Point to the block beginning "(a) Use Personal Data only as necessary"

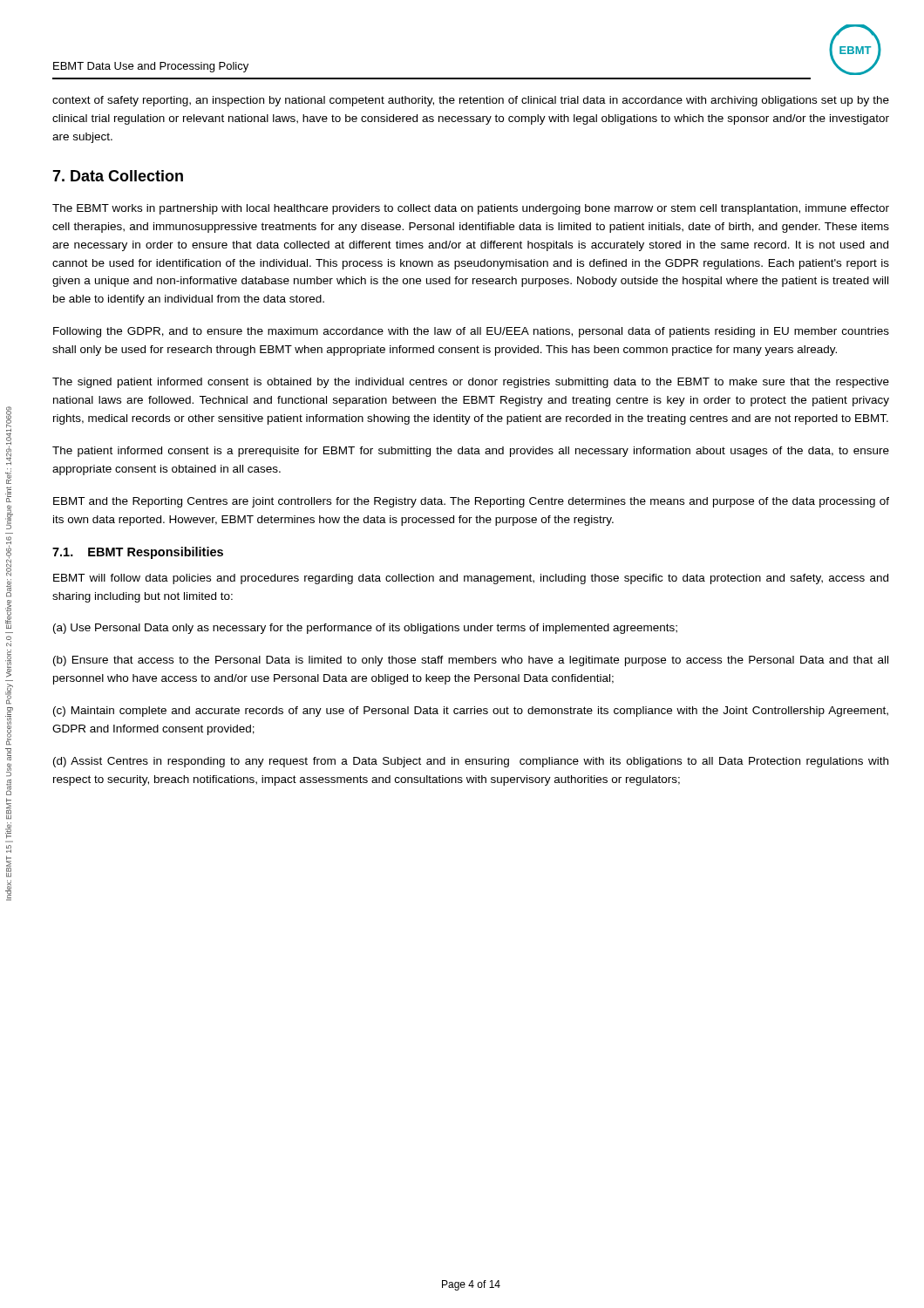(365, 628)
